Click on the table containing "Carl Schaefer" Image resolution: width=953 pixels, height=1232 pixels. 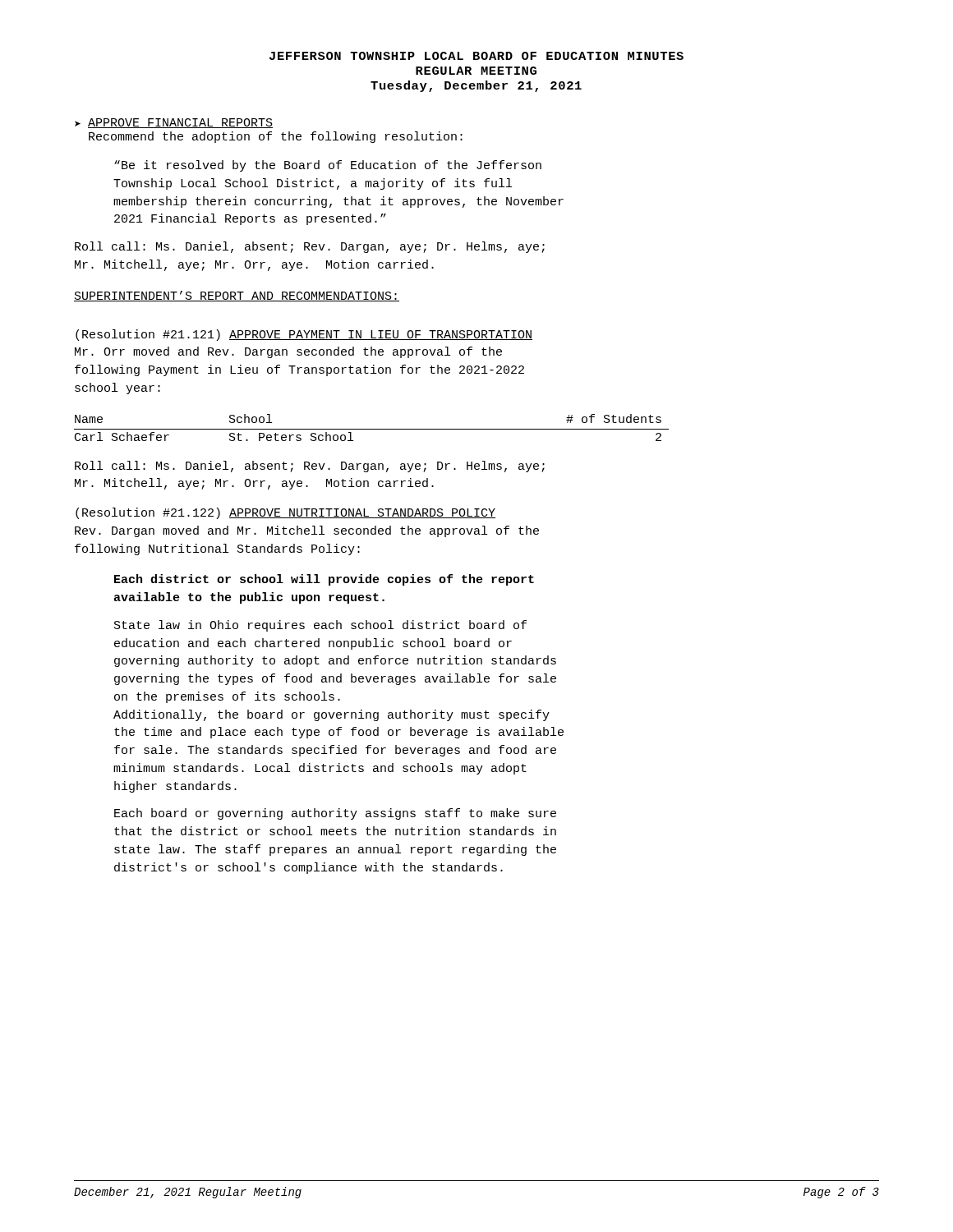[x=476, y=429]
